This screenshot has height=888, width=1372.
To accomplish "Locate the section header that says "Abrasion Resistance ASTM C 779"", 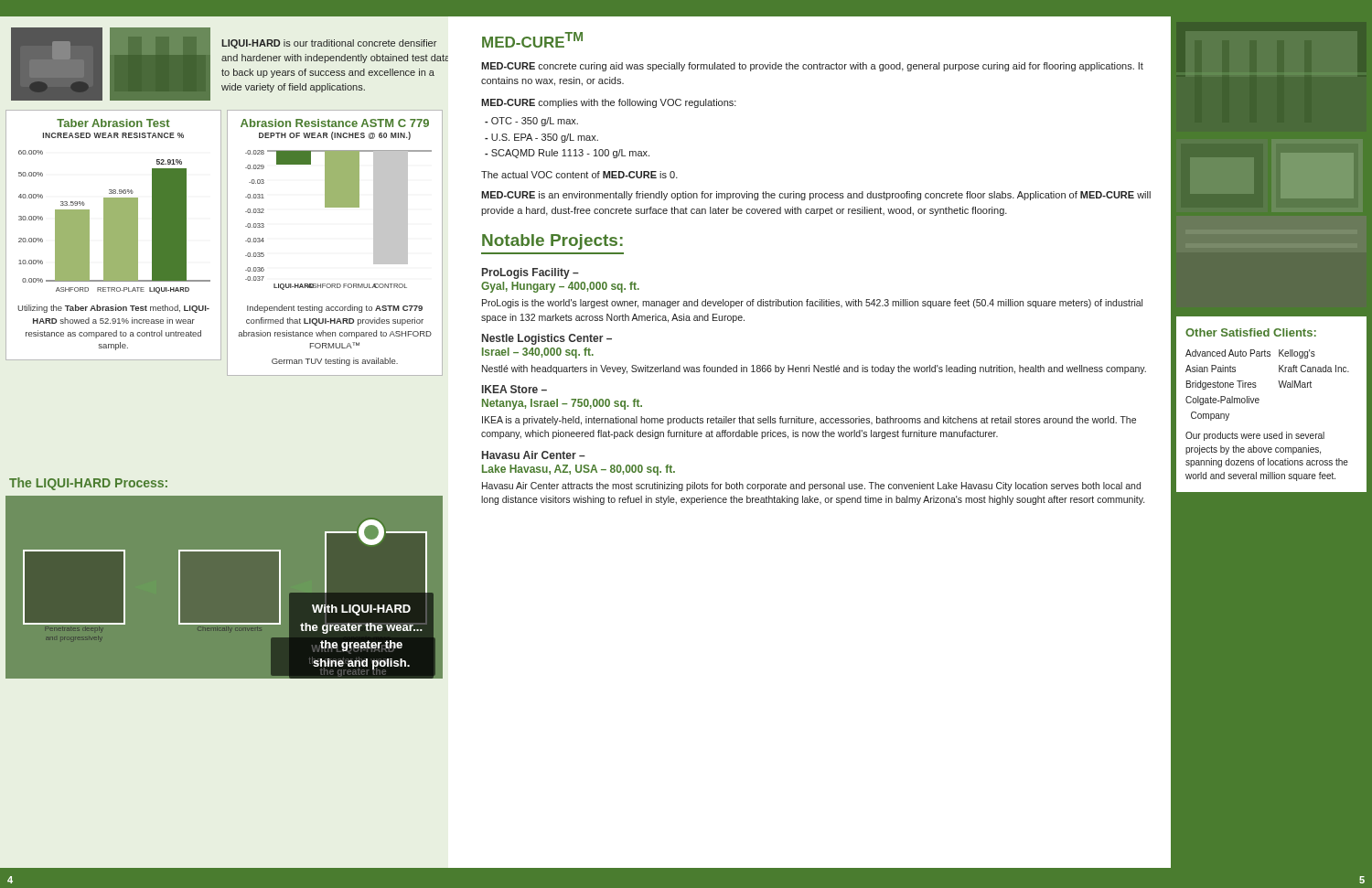I will [335, 123].
